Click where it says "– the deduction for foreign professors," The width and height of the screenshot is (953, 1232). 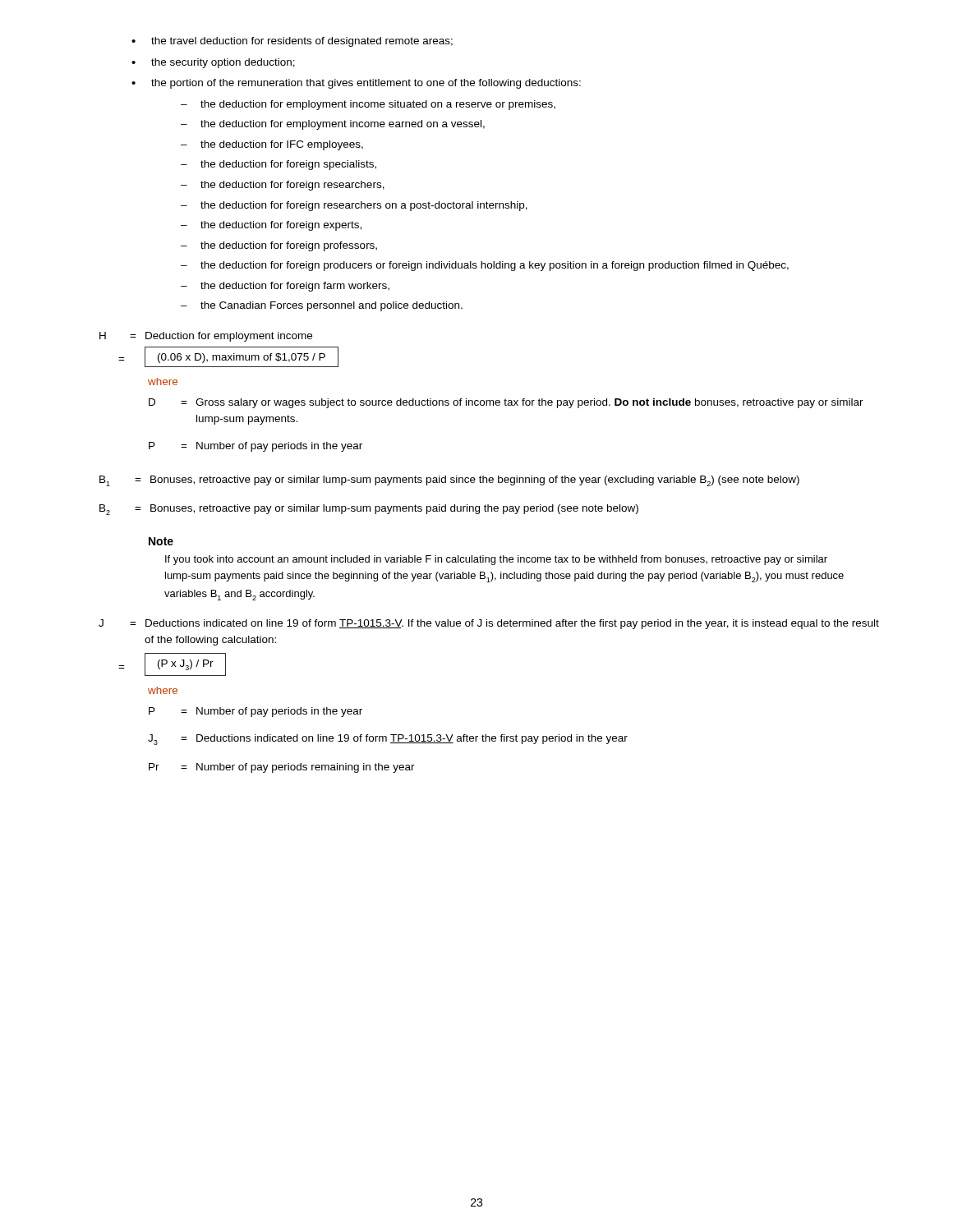coord(279,245)
